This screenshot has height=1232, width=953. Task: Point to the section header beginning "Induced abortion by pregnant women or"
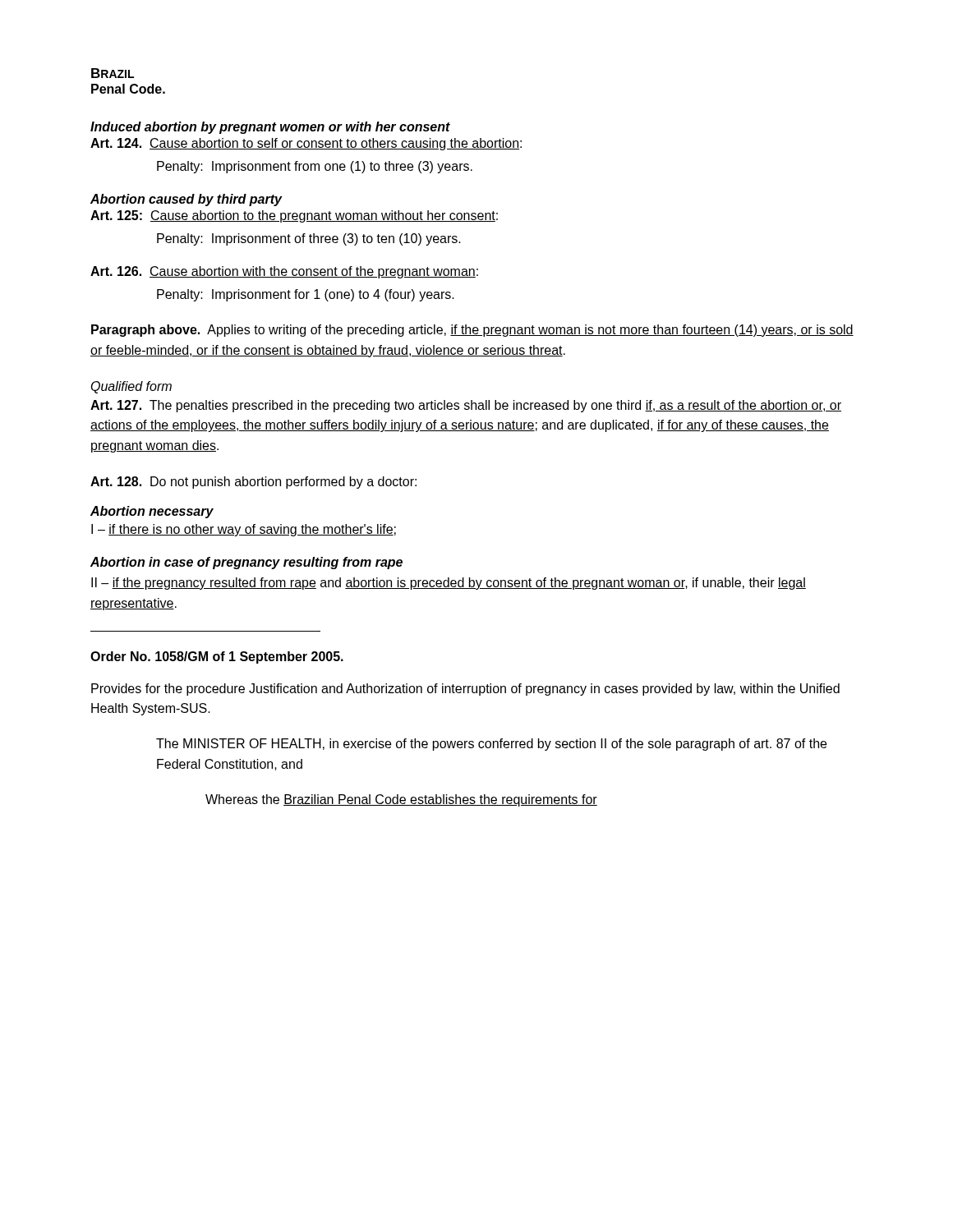click(x=270, y=127)
